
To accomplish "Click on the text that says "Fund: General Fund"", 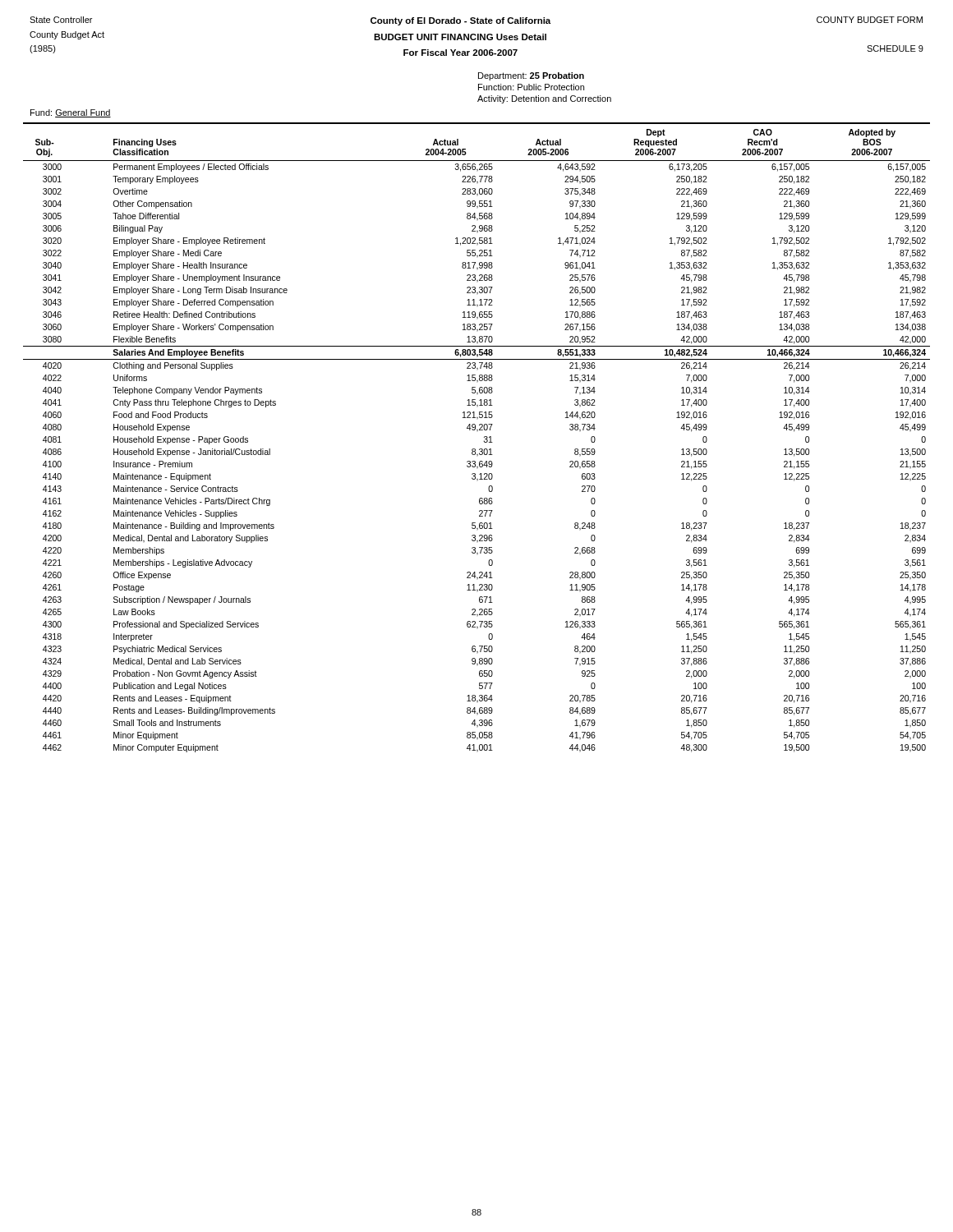I will click(x=70, y=112).
